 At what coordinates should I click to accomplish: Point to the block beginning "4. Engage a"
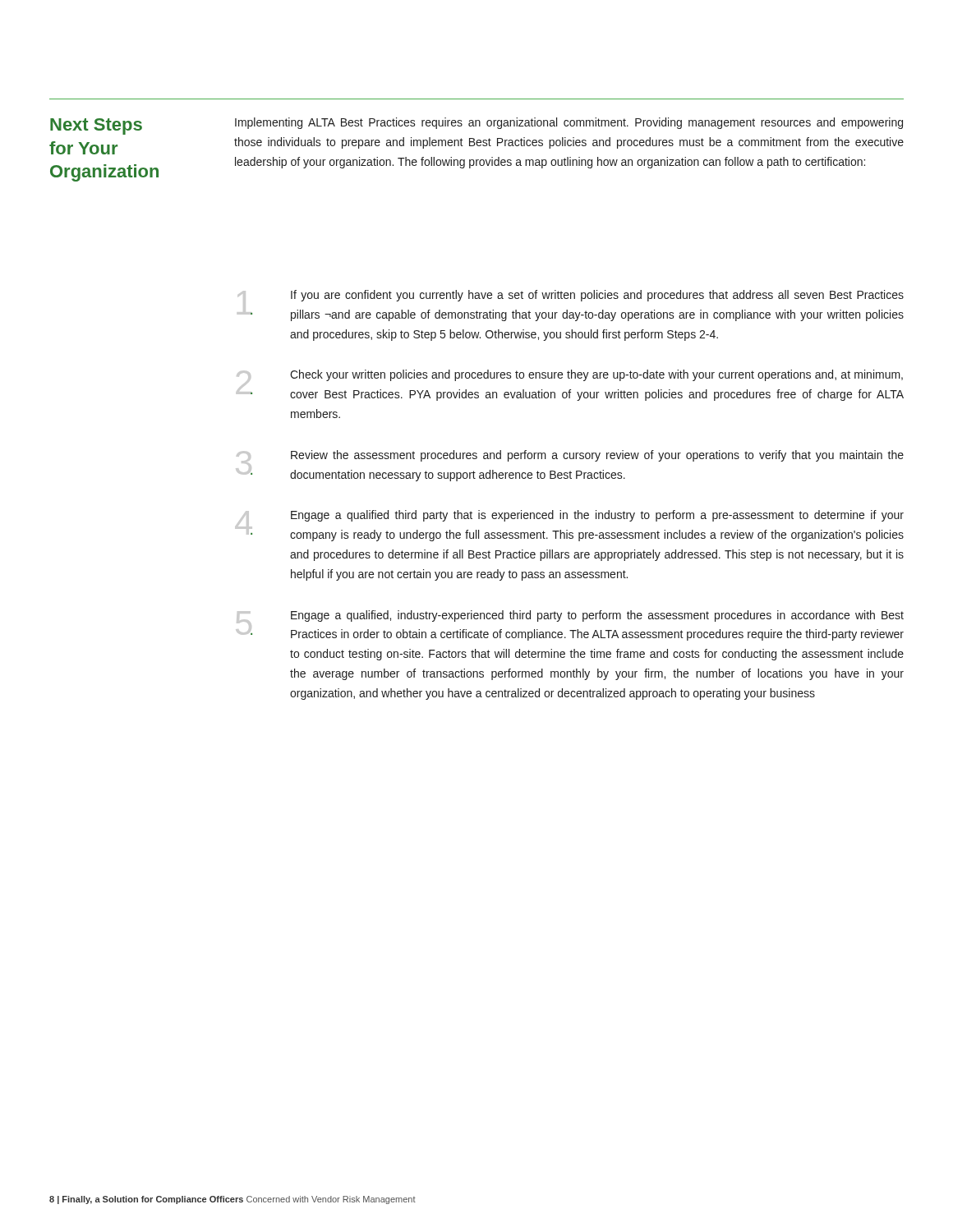(569, 545)
